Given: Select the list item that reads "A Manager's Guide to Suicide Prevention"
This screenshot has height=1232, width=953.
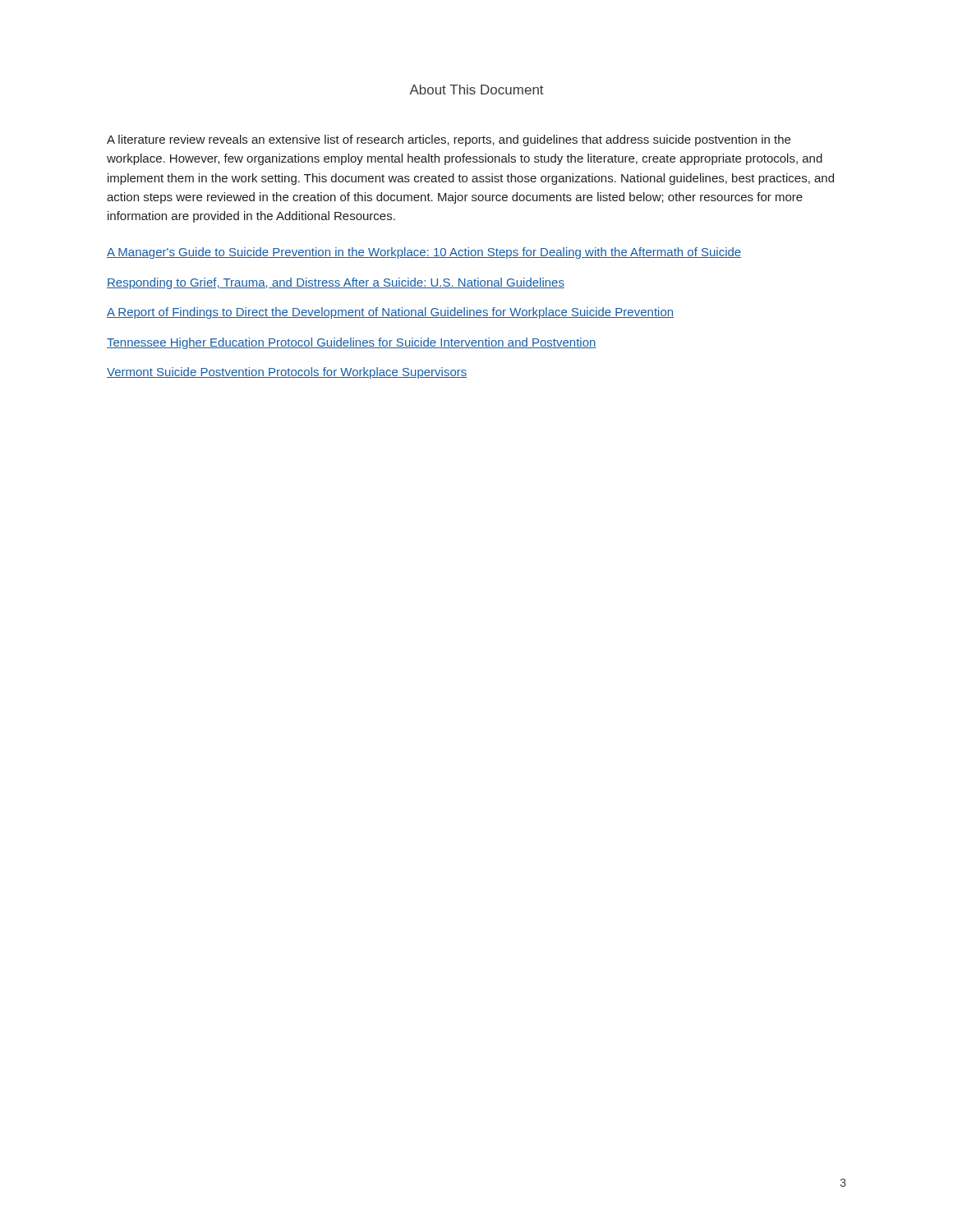Looking at the screenshot, I should coord(424,252).
